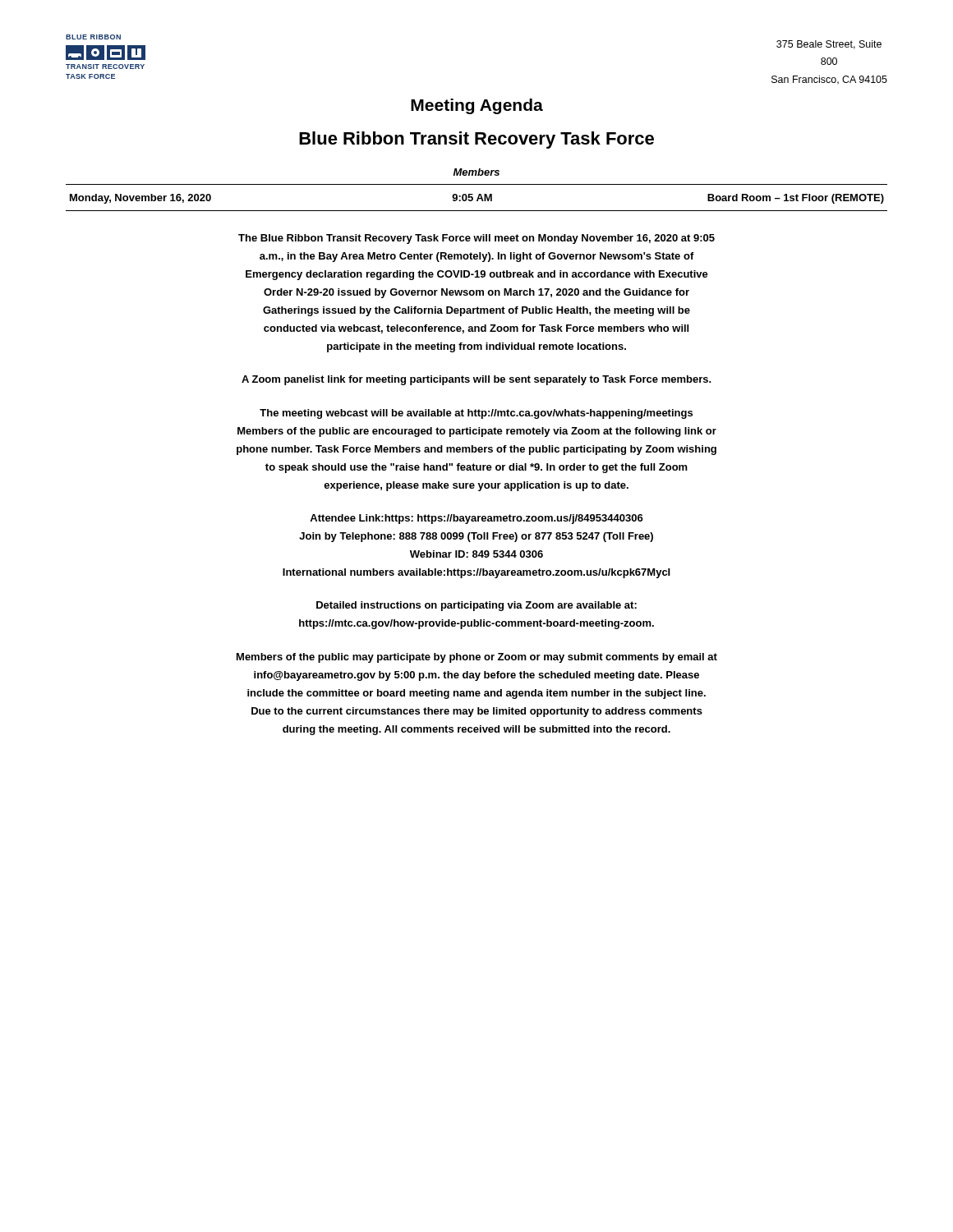Click the passage that begins "The meeting webcast will be available at http://mtc.ca.gov/whats-happening/meetings"
The width and height of the screenshot is (953, 1232).
[476, 449]
